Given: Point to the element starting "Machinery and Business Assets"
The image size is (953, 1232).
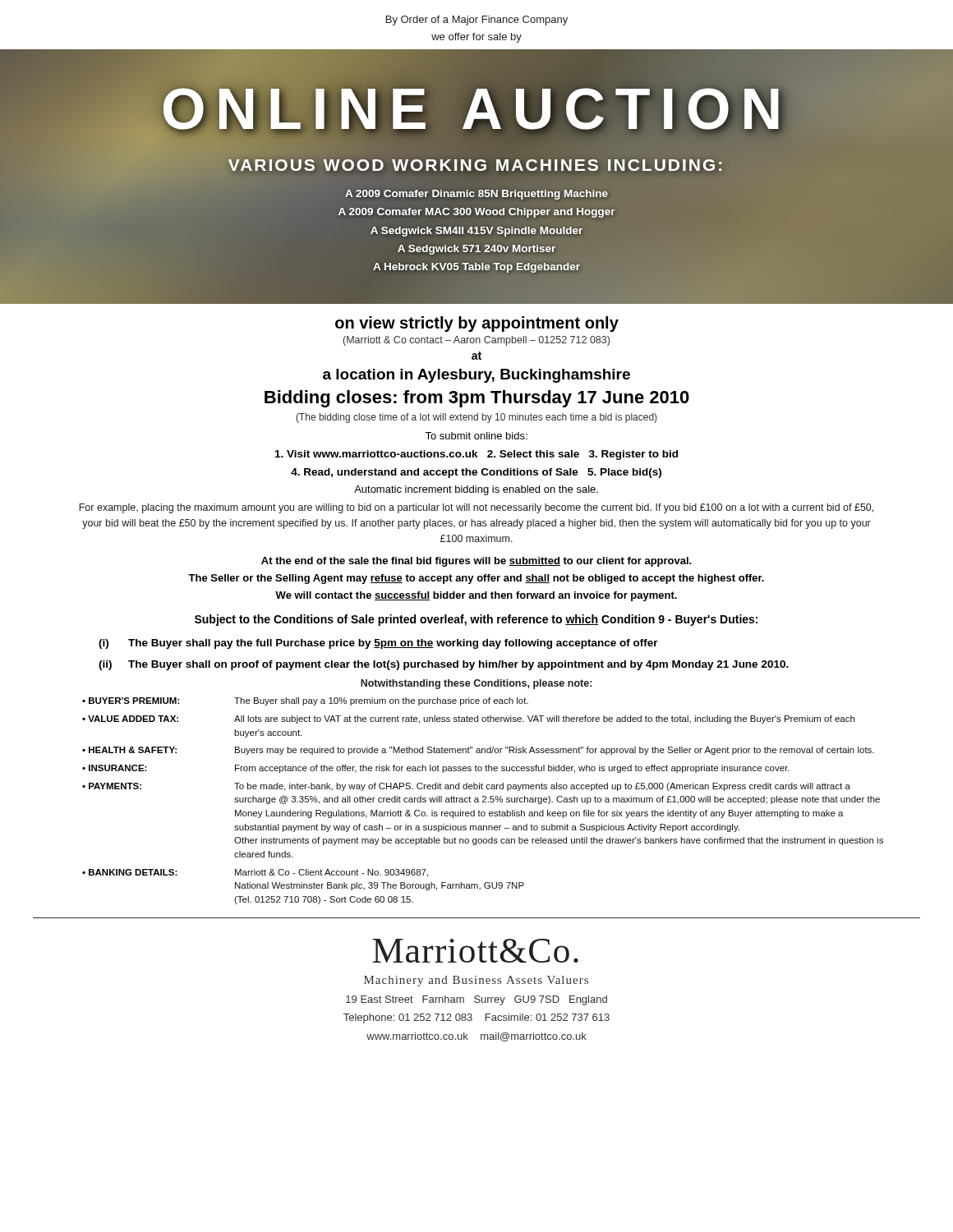Looking at the screenshot, I should [476, 980].
